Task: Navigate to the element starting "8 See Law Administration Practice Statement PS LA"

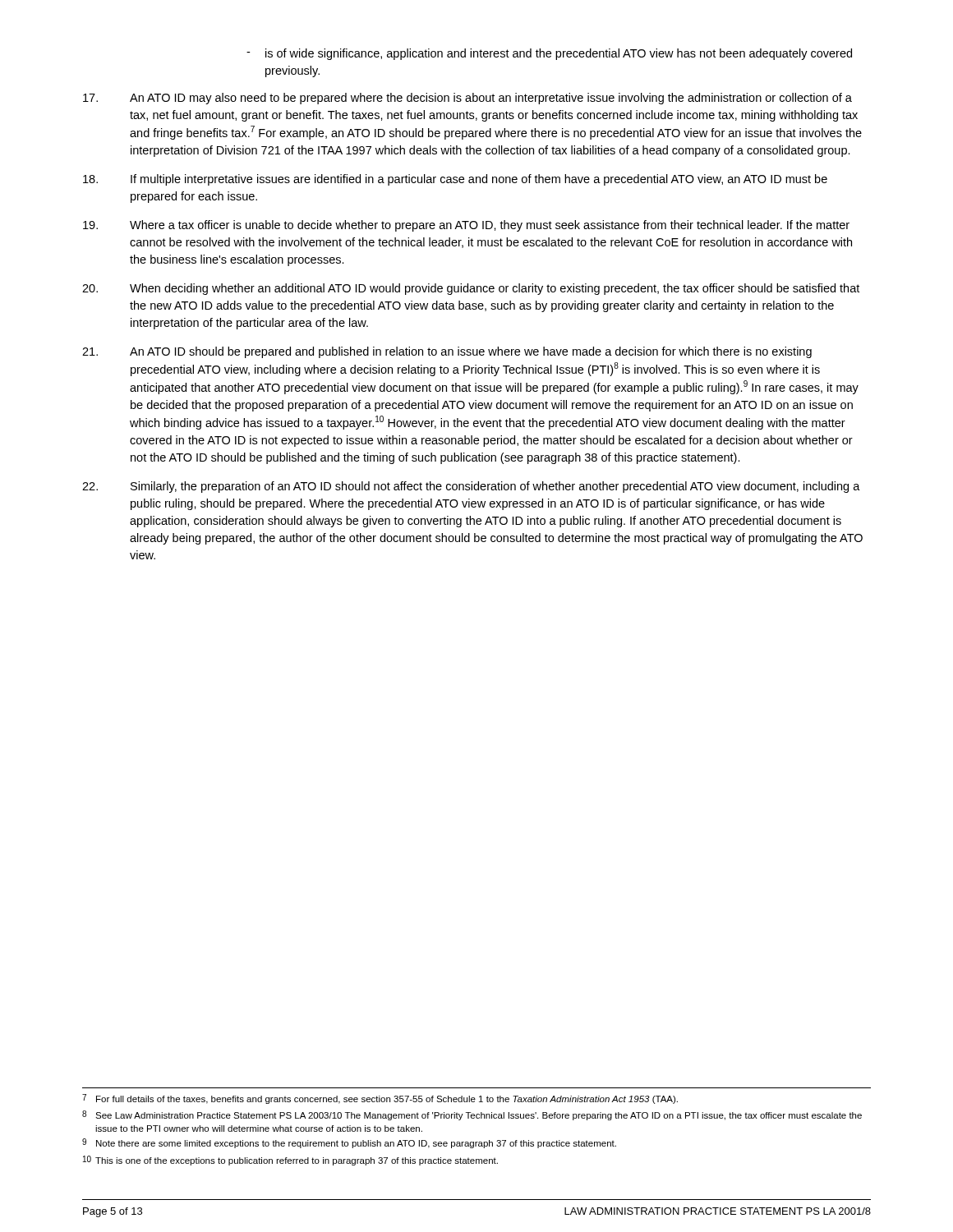Action: (476, 1122)
